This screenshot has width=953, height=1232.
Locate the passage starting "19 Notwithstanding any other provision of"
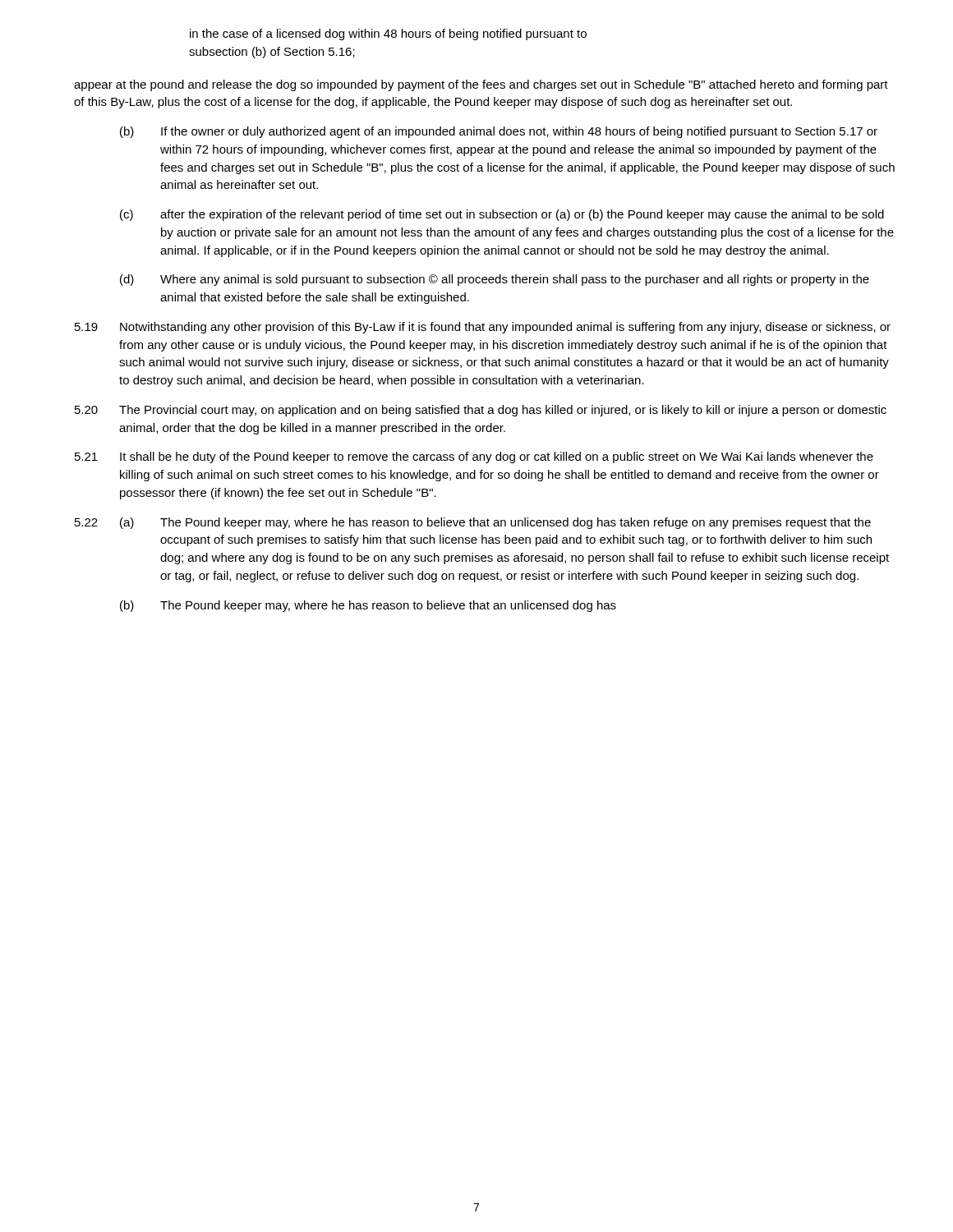[485, 353]
